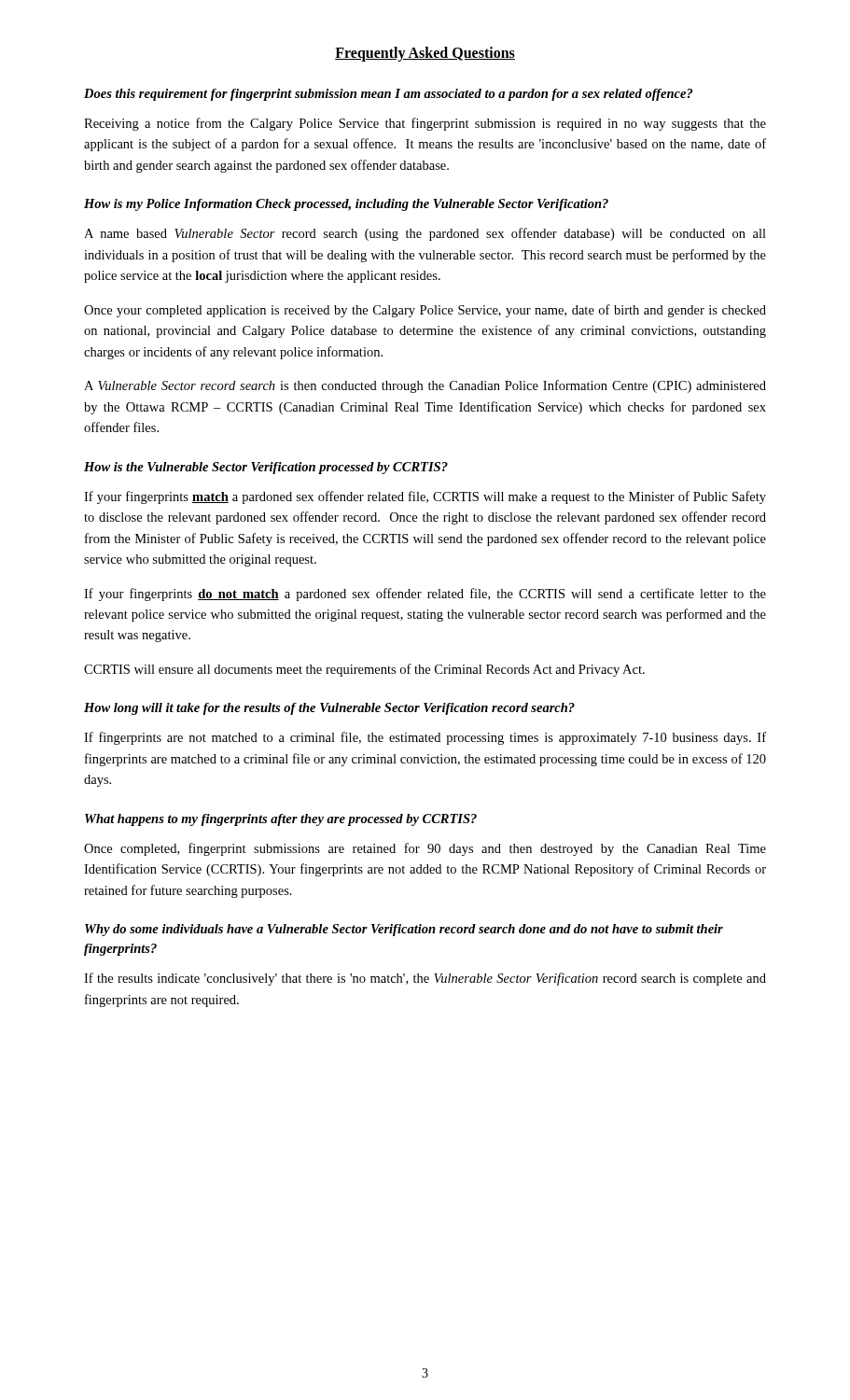The height and width of the screenshot is (1400, 850).
Task: Locate the text "Frequently Asked Questions"
Action: tap(425, 53)
